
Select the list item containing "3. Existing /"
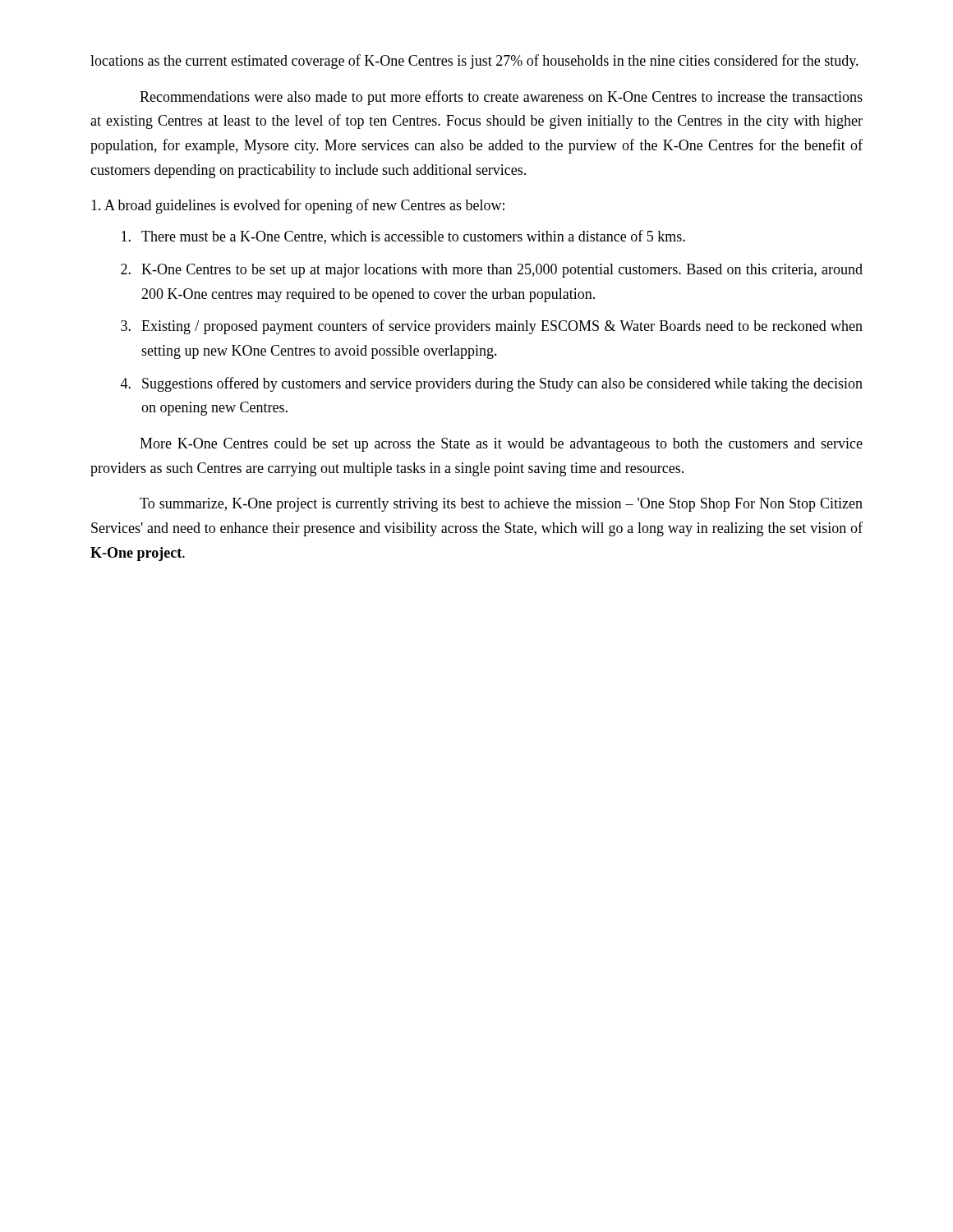[476, 339]
